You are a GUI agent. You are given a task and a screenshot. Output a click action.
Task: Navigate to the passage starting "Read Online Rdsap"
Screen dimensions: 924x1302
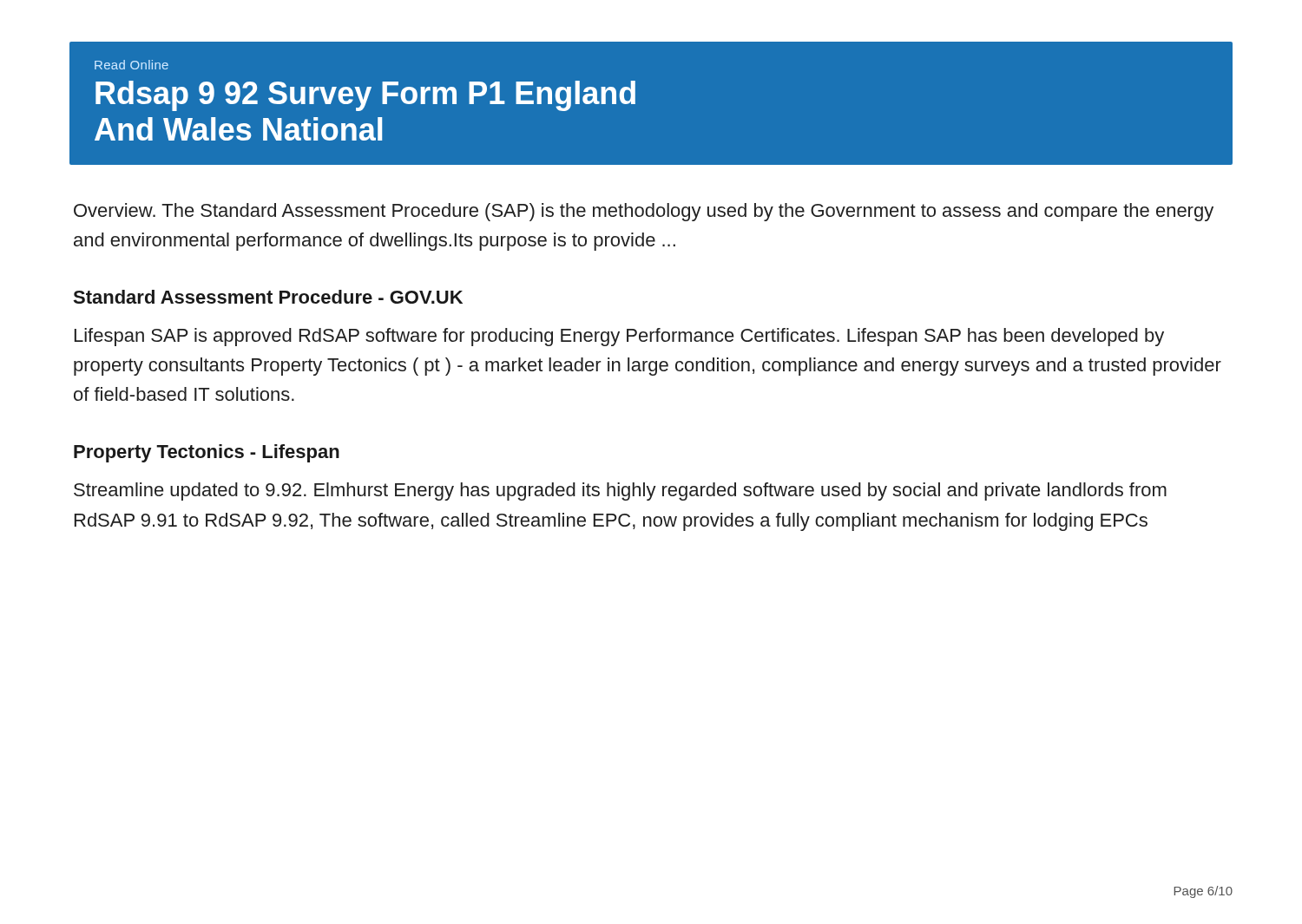pos(132,65)
